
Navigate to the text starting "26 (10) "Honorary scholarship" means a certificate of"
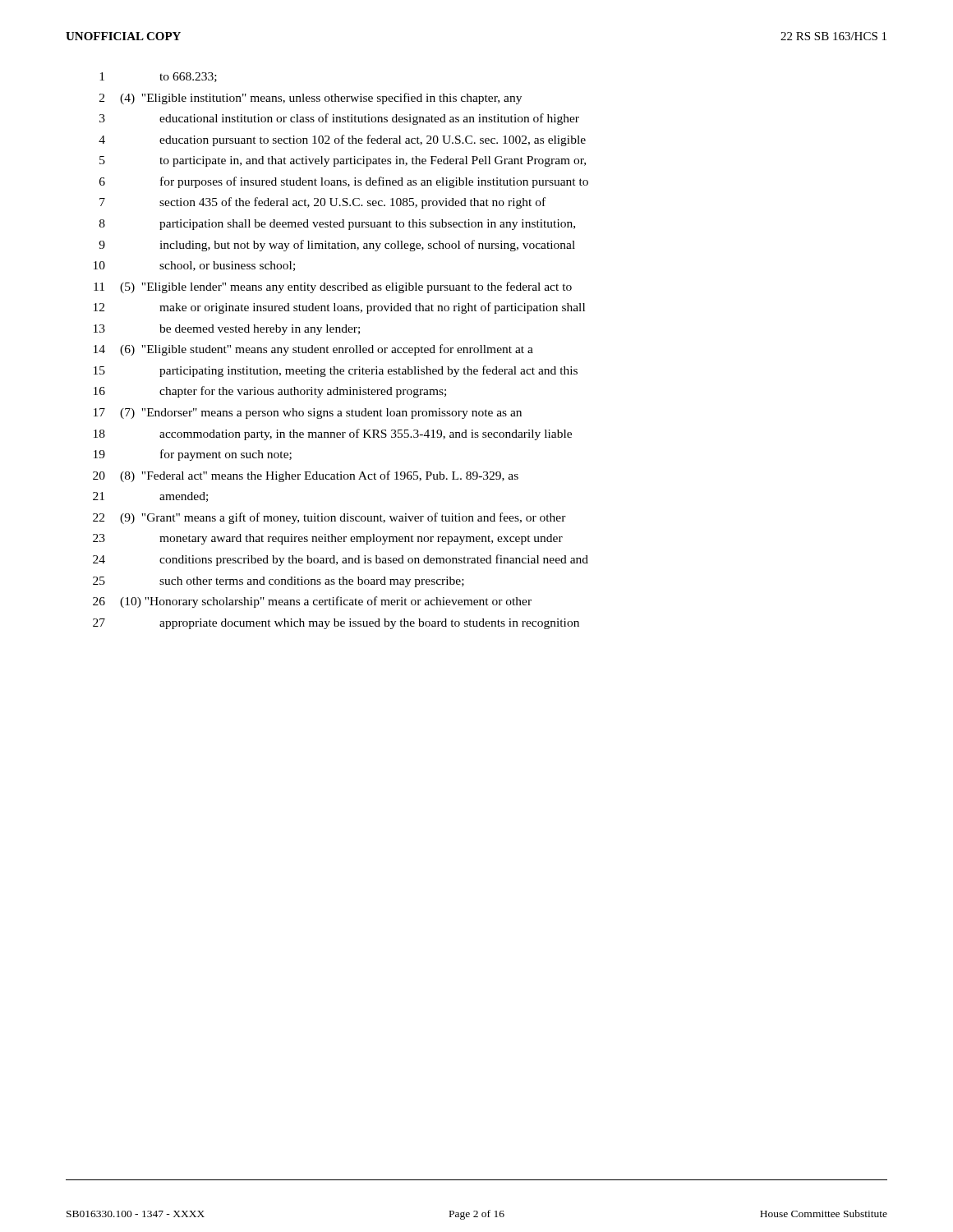tap(476, 601)
